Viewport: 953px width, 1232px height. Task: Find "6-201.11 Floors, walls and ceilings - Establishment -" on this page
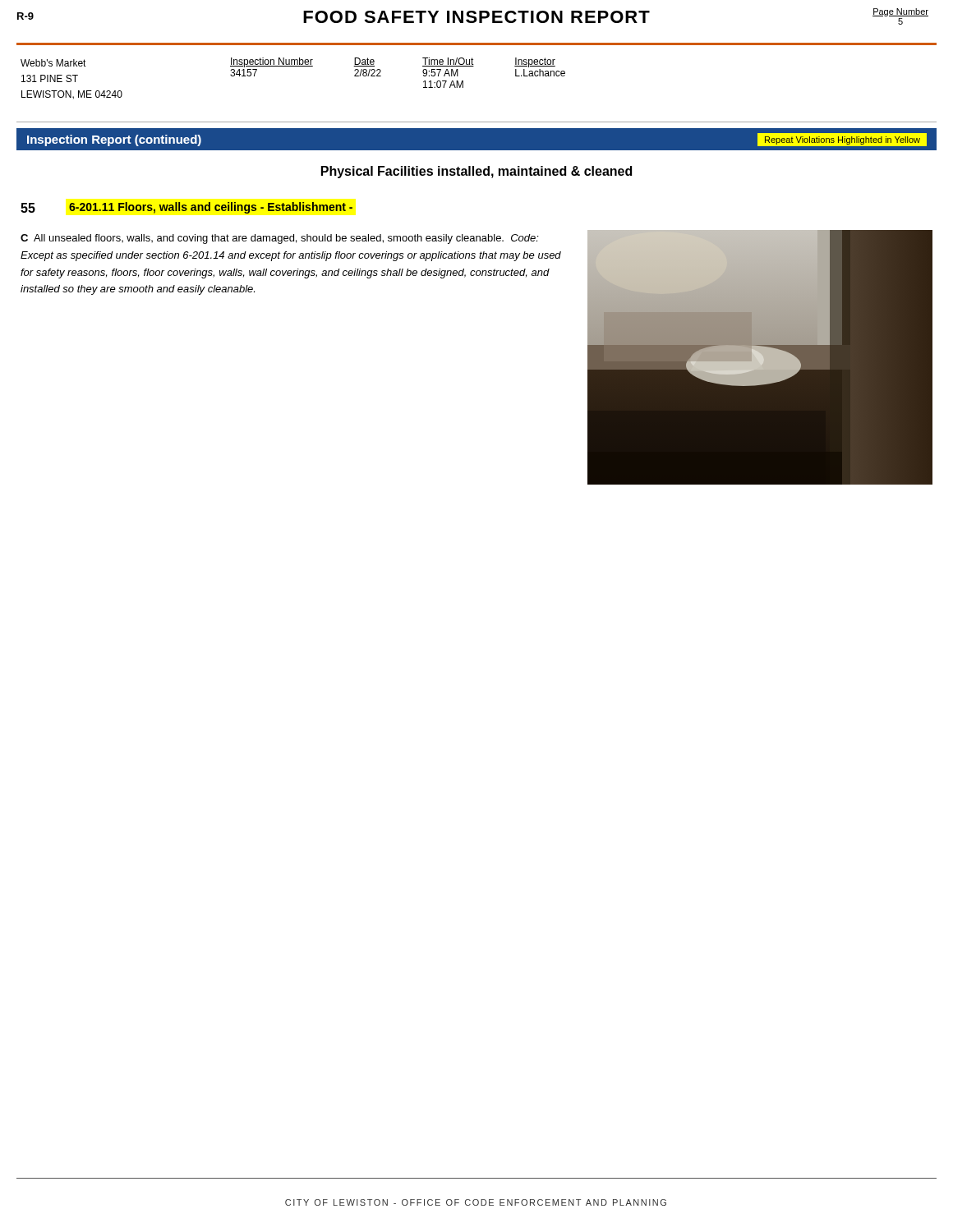(211, 207)
